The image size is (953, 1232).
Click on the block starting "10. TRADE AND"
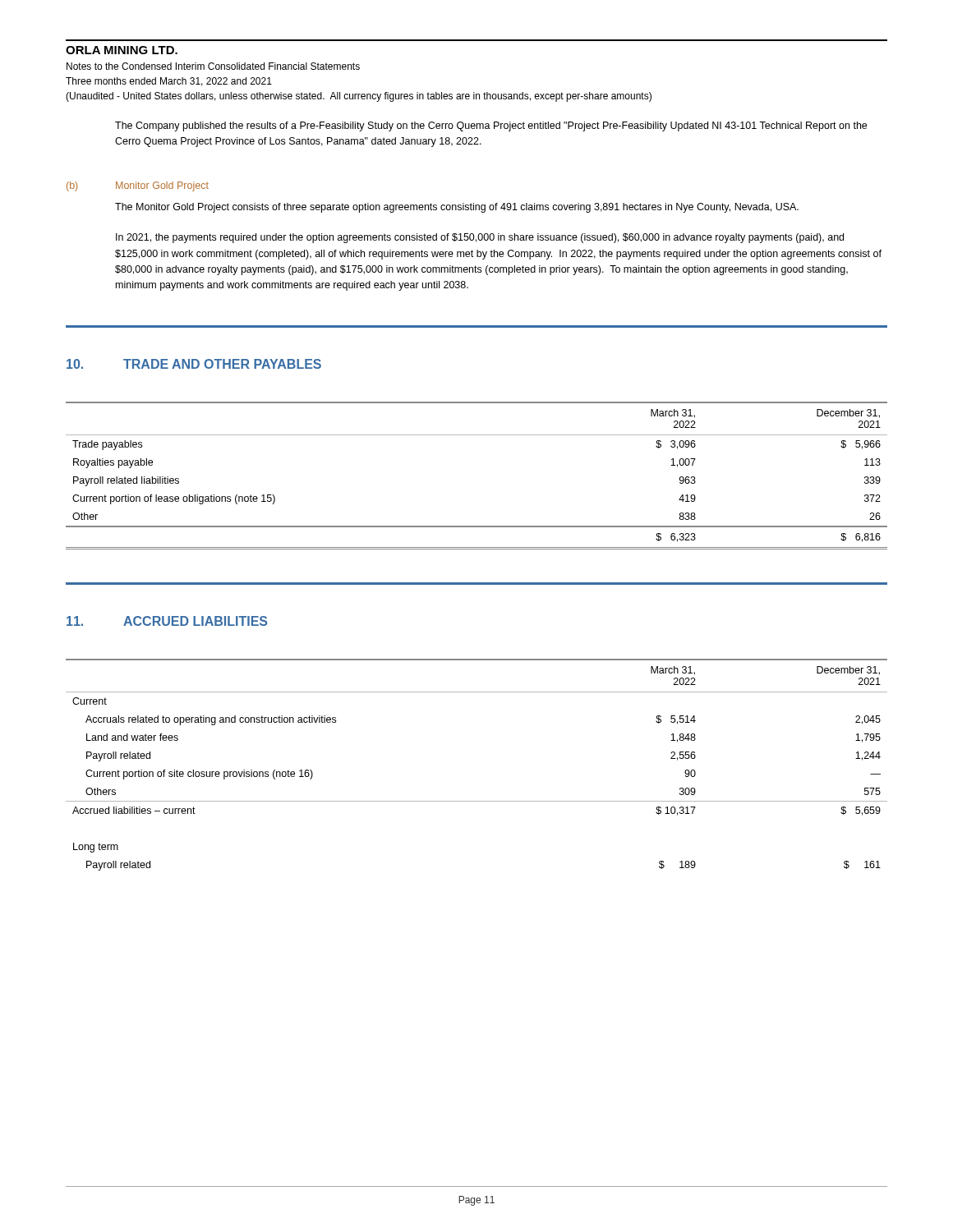click(194, 364)
